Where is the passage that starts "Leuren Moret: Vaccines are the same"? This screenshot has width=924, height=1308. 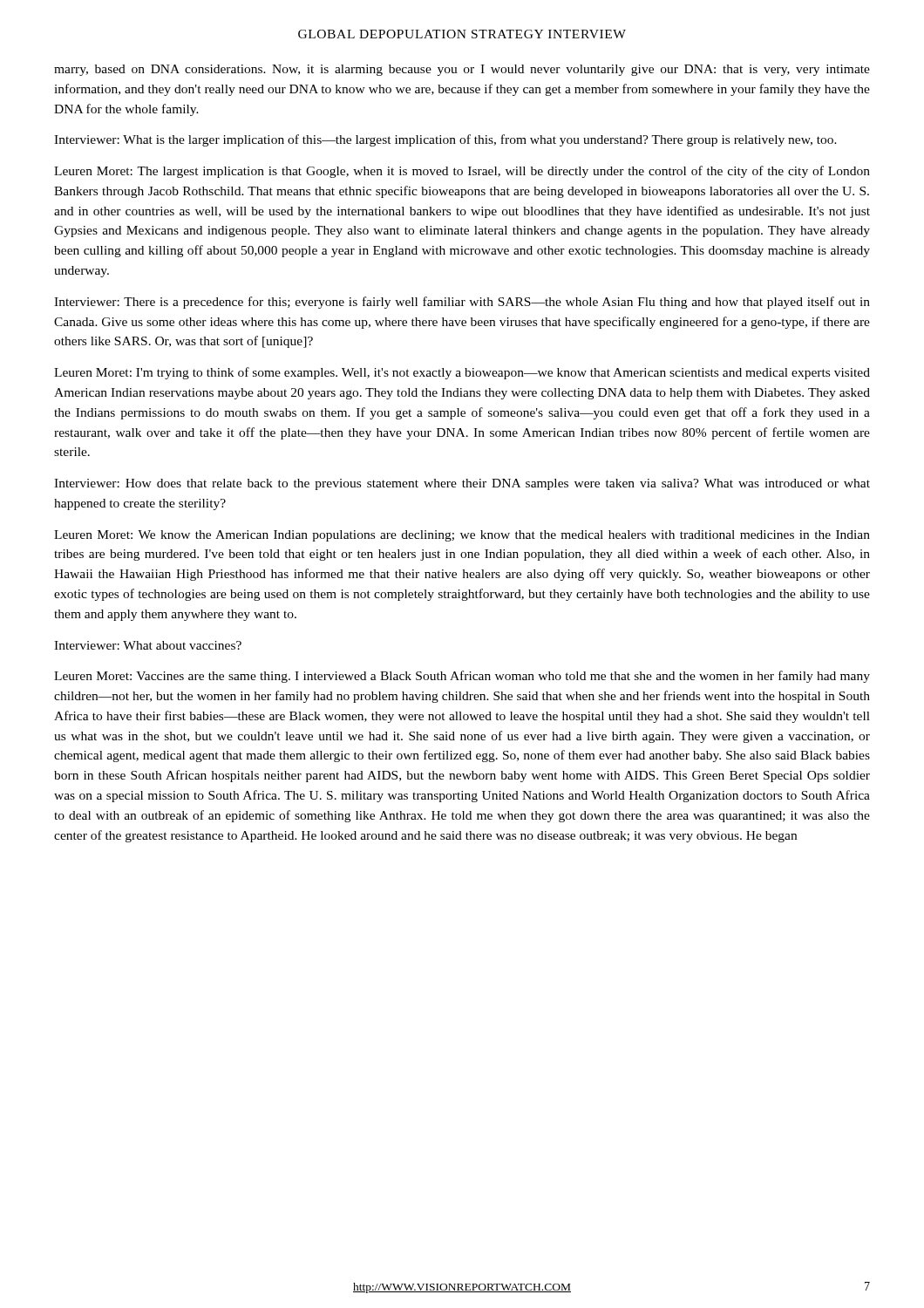tap(462, 755)
